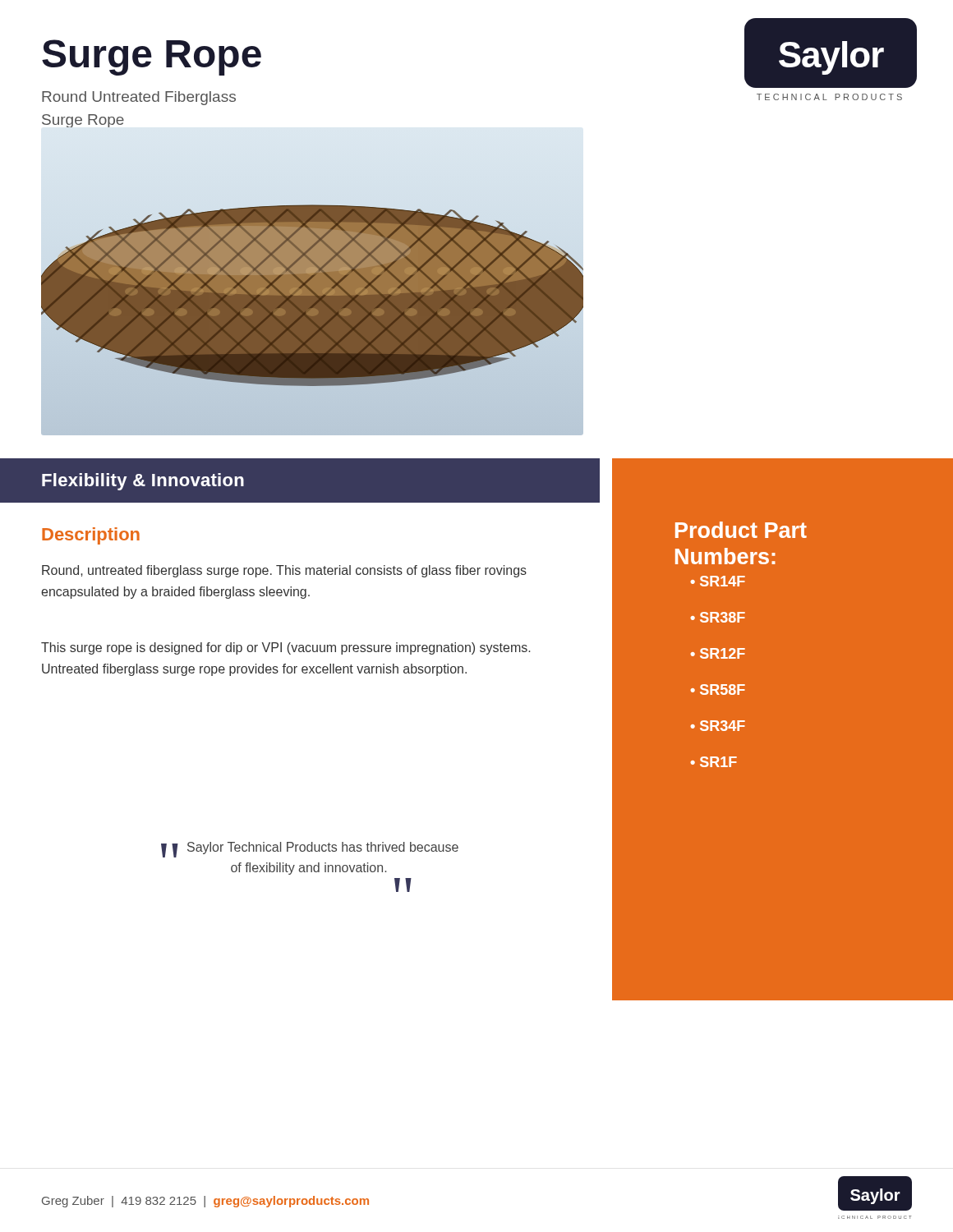Locate the text block that says "Round, untreated fiberglass surge rope. This material"
953x1232 pixels.
300,582
